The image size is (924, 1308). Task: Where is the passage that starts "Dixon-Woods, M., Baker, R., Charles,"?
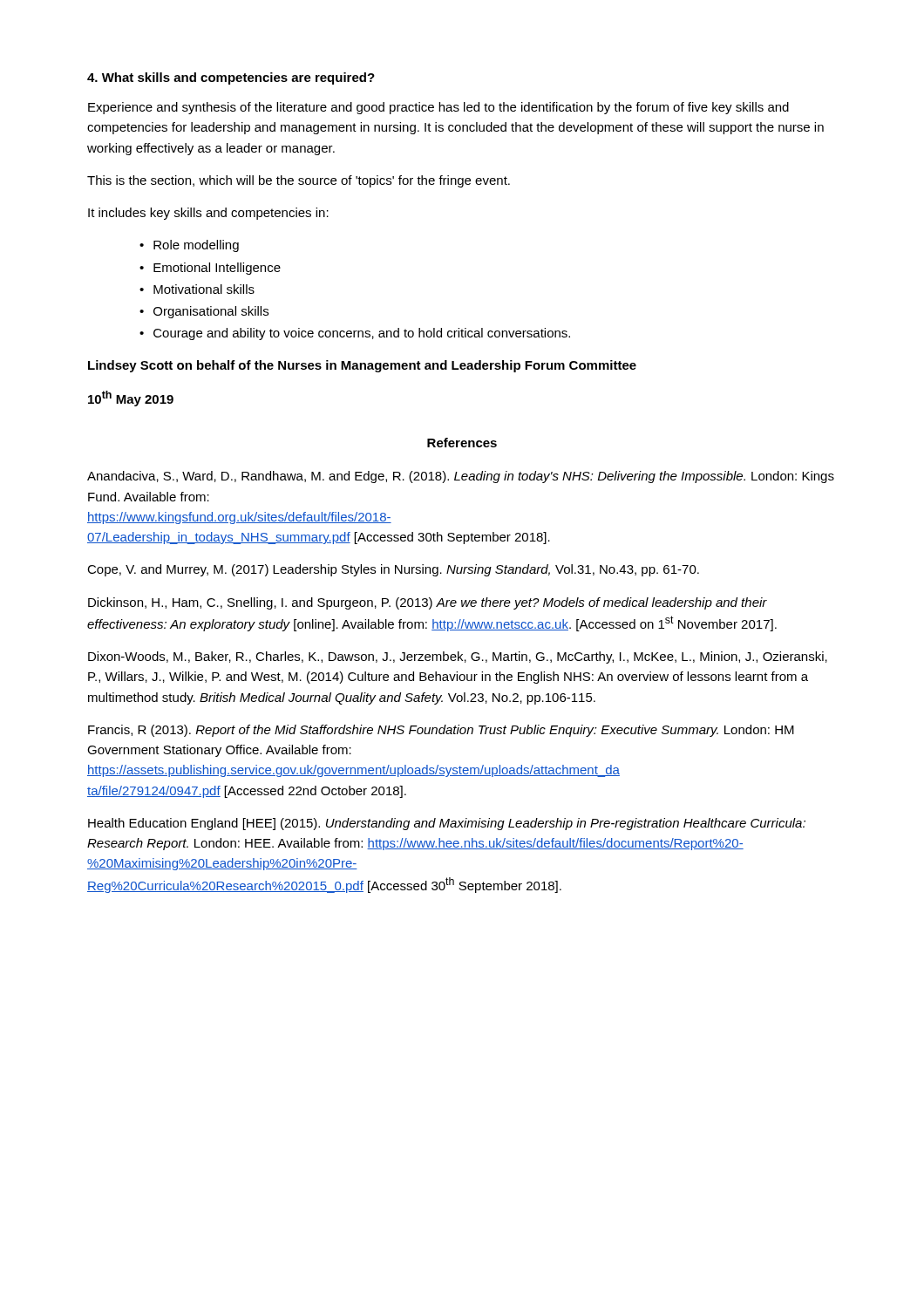pos(457,676)
